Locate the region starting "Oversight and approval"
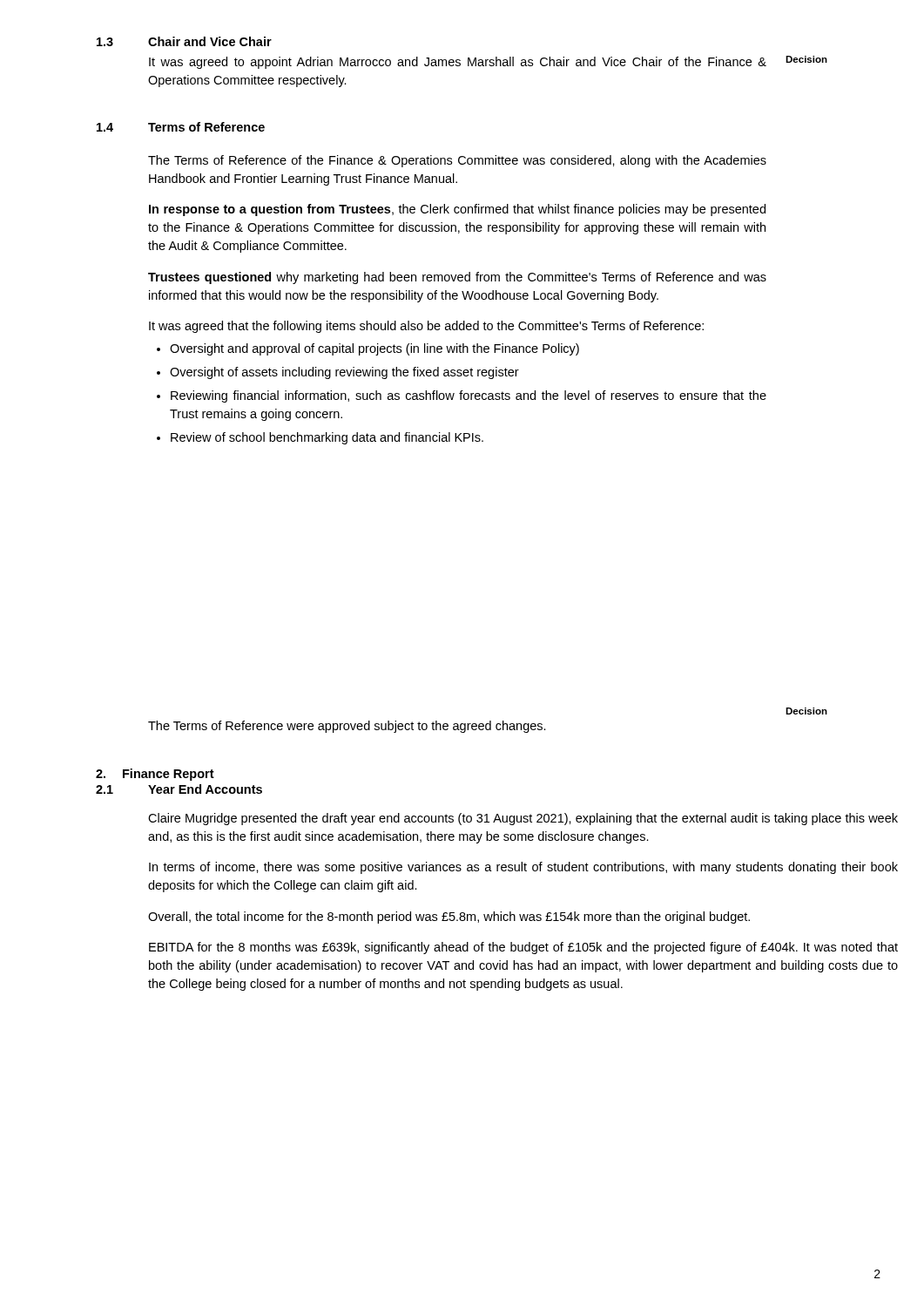 (375, 349)
